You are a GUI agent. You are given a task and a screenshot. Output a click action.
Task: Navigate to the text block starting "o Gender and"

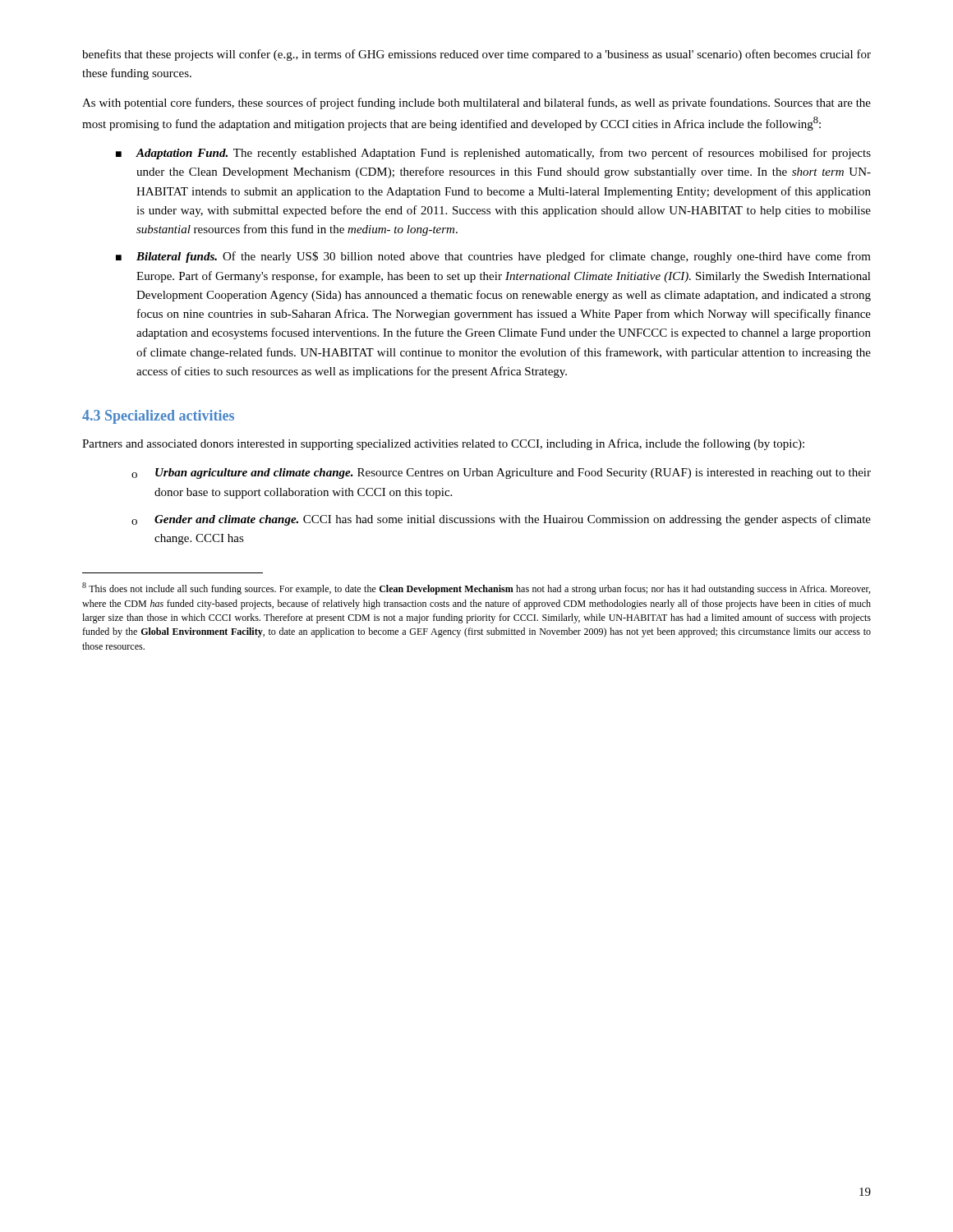click(501, 529)
